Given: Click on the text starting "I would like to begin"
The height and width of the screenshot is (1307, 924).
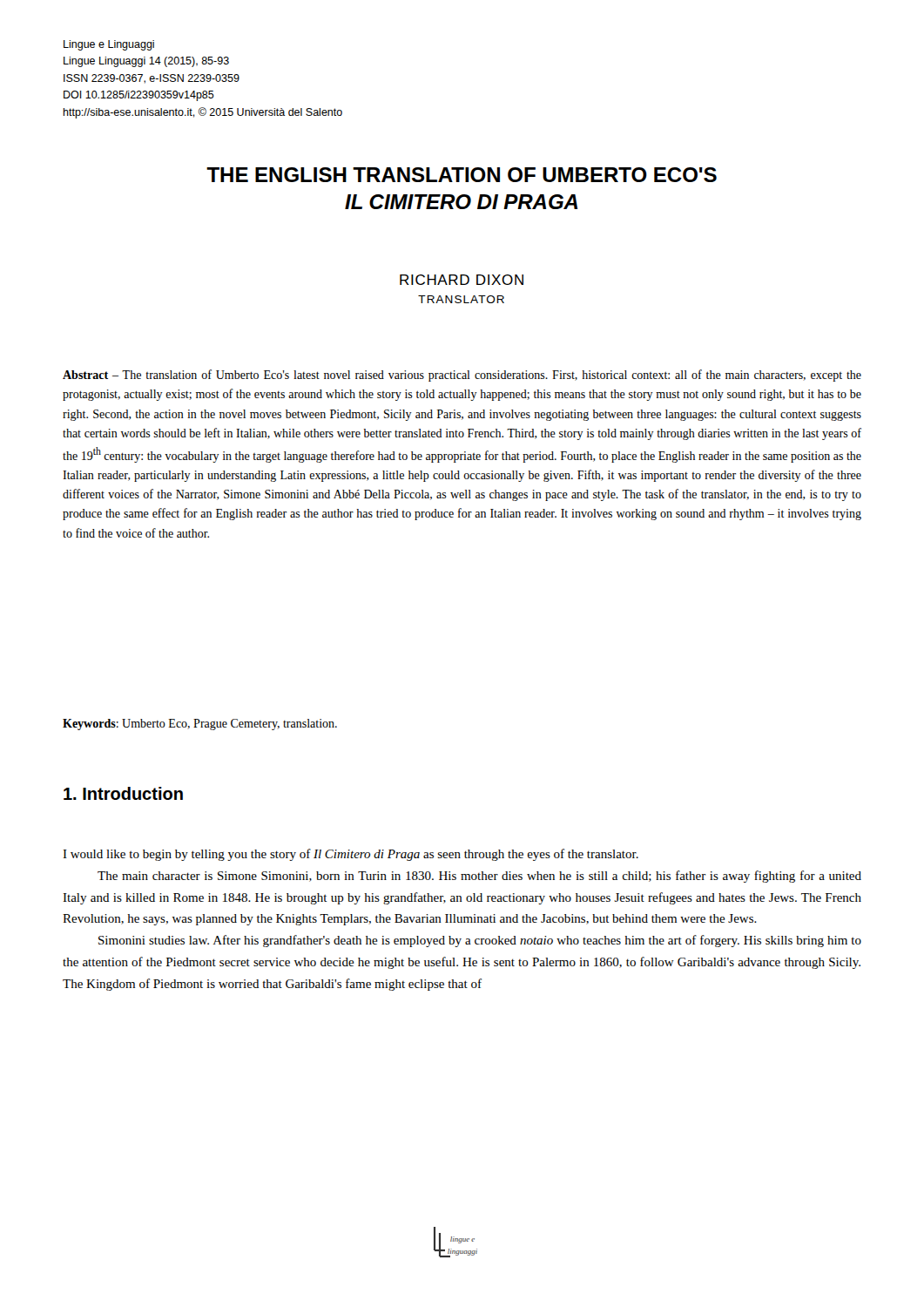Looking at the screenshot, I should coord(462,919).
